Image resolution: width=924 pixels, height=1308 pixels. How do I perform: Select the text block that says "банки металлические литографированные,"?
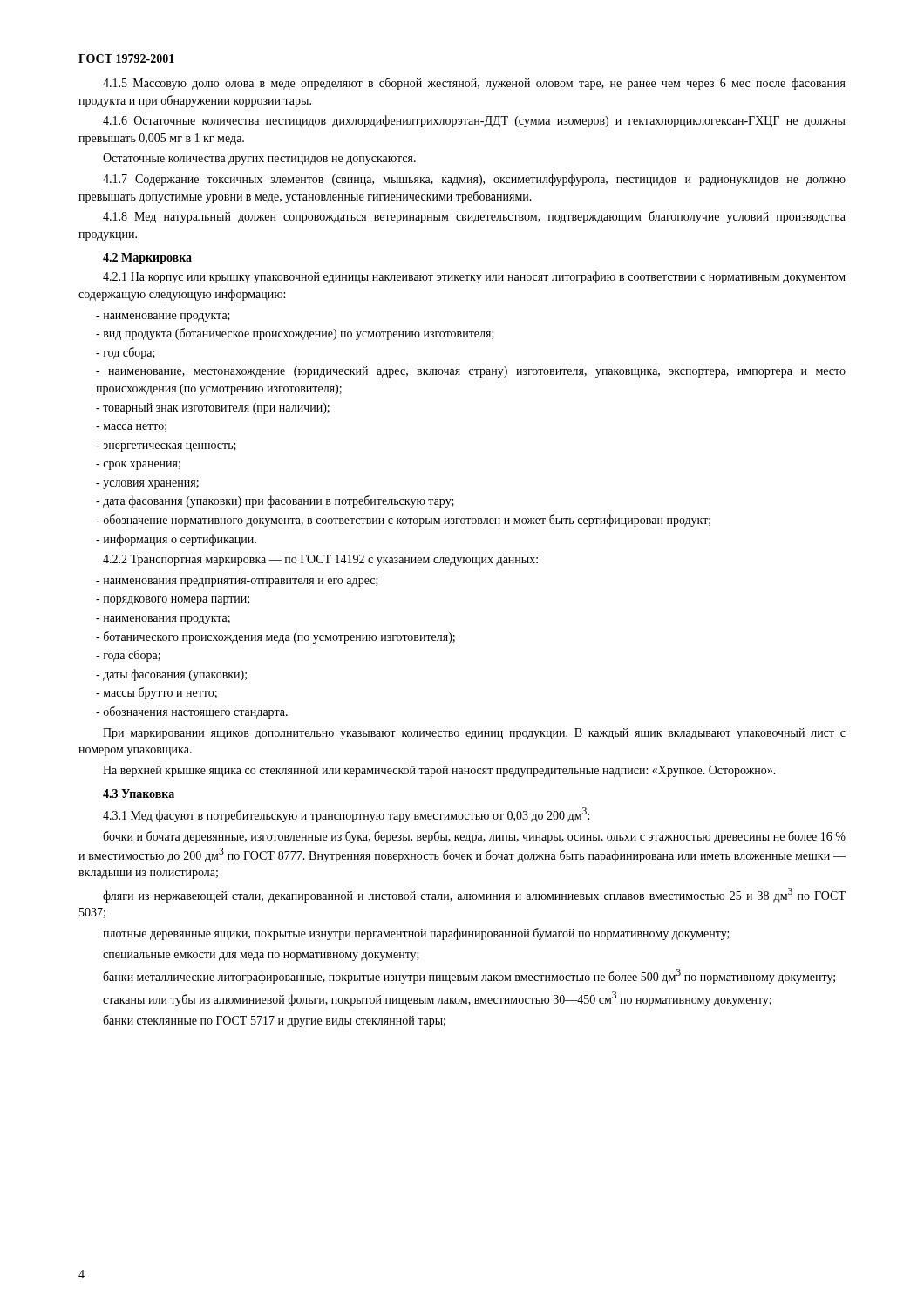click(469, 975)
